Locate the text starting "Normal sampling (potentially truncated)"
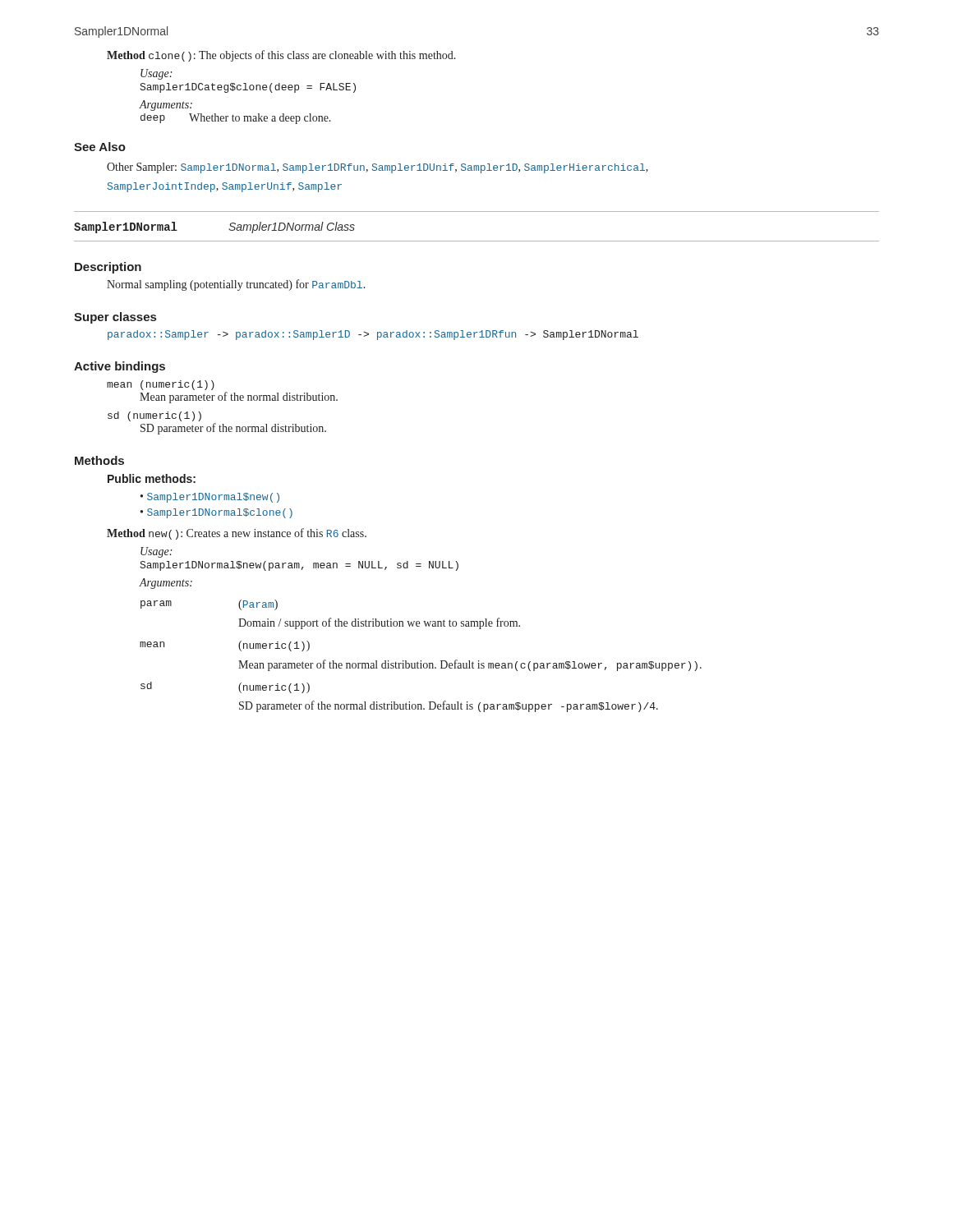 tap(236, 285)
